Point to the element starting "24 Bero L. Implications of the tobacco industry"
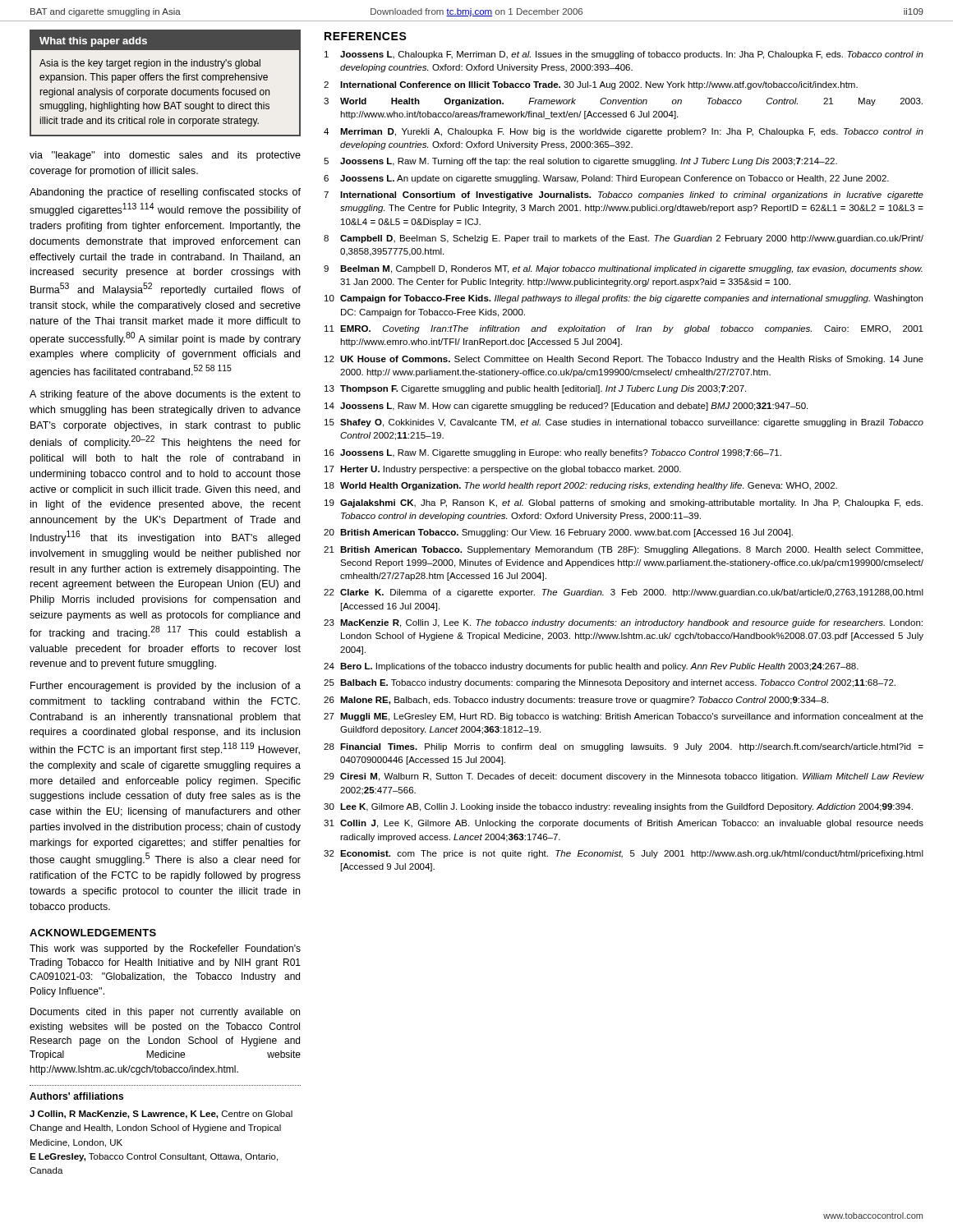Screen dimensions: 1232x953 [x=624, y=666]
